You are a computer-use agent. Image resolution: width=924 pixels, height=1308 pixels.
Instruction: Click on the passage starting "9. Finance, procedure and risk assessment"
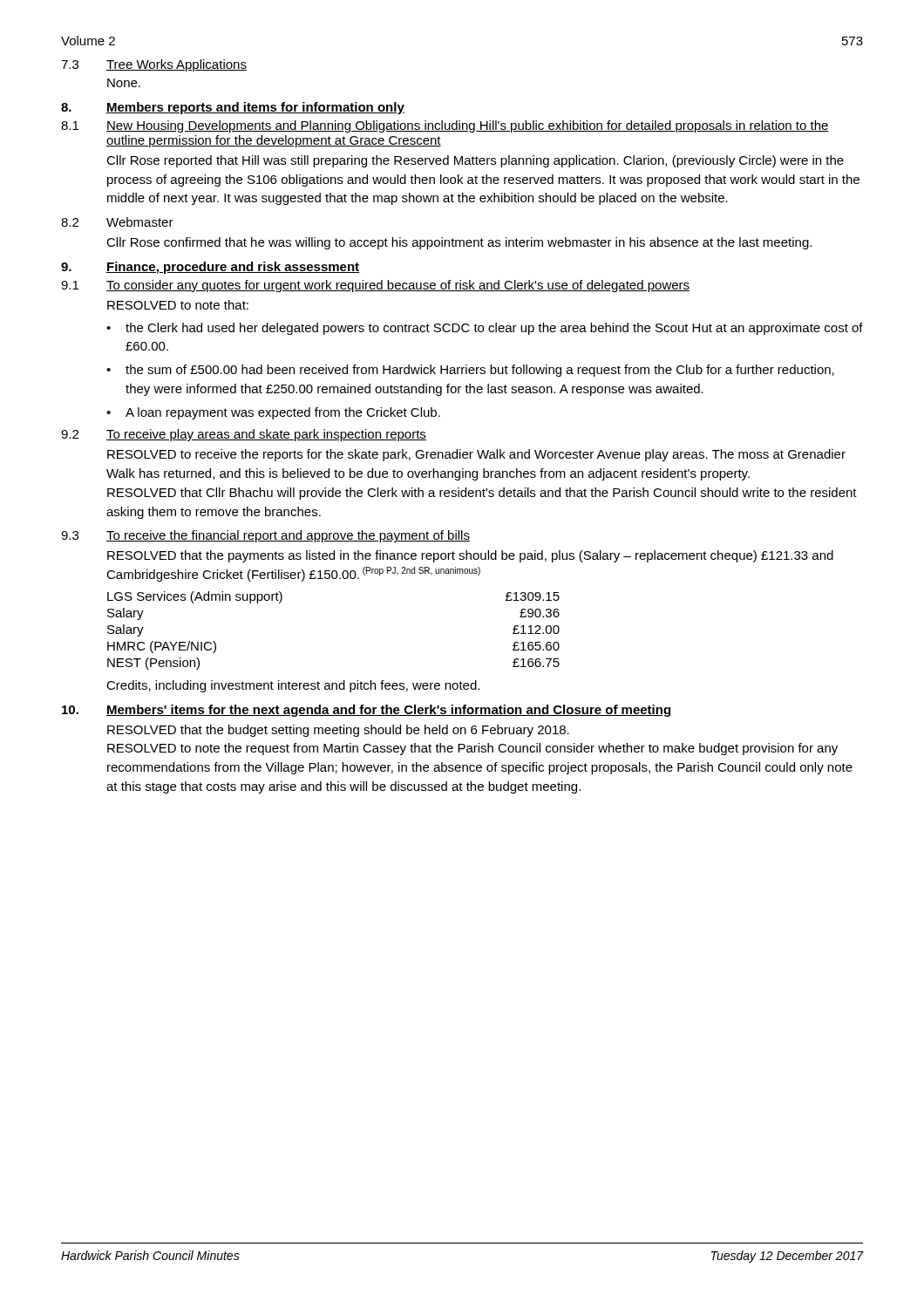[x=210, y=268]
